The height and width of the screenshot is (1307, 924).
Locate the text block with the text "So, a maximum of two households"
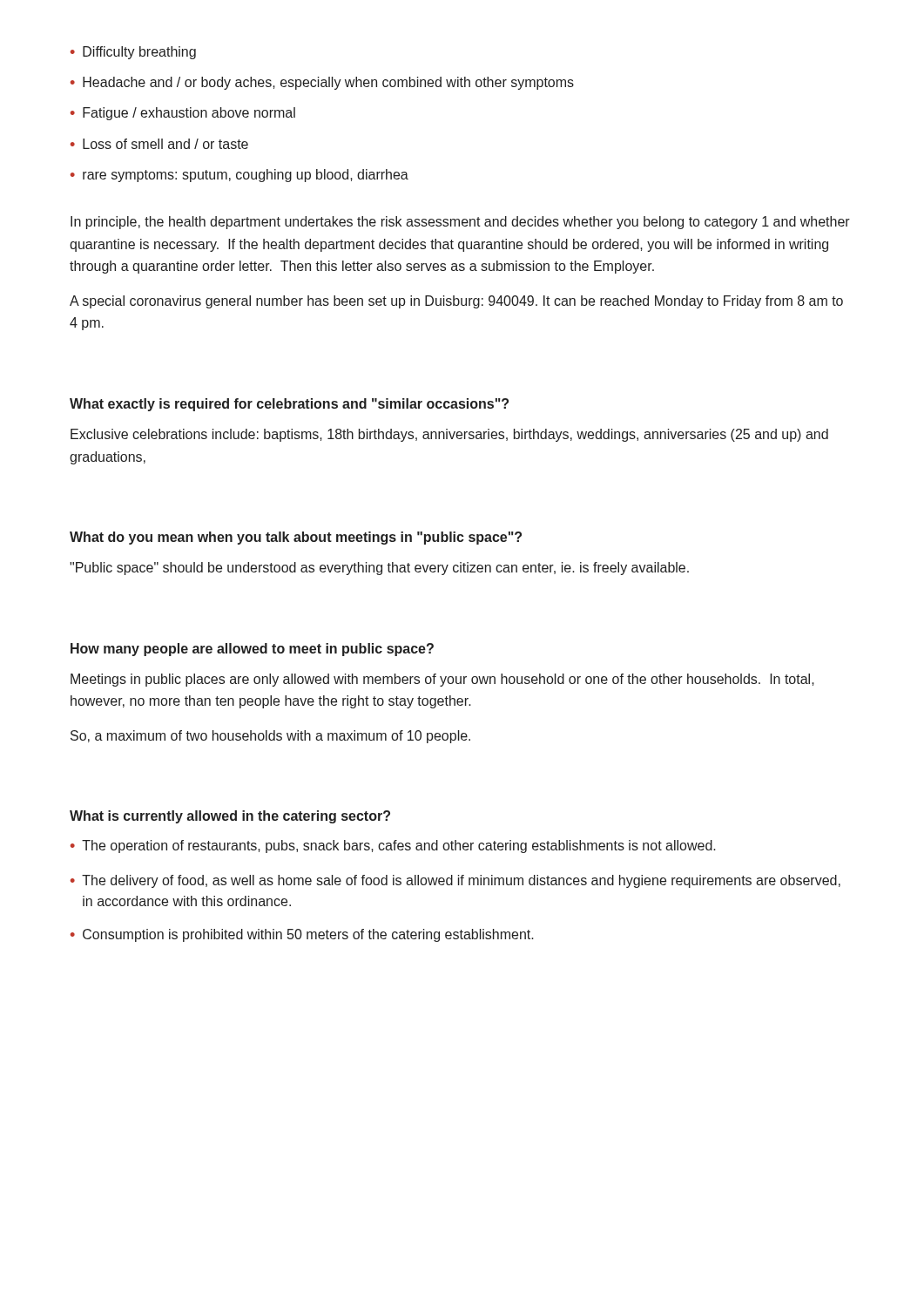271,736
